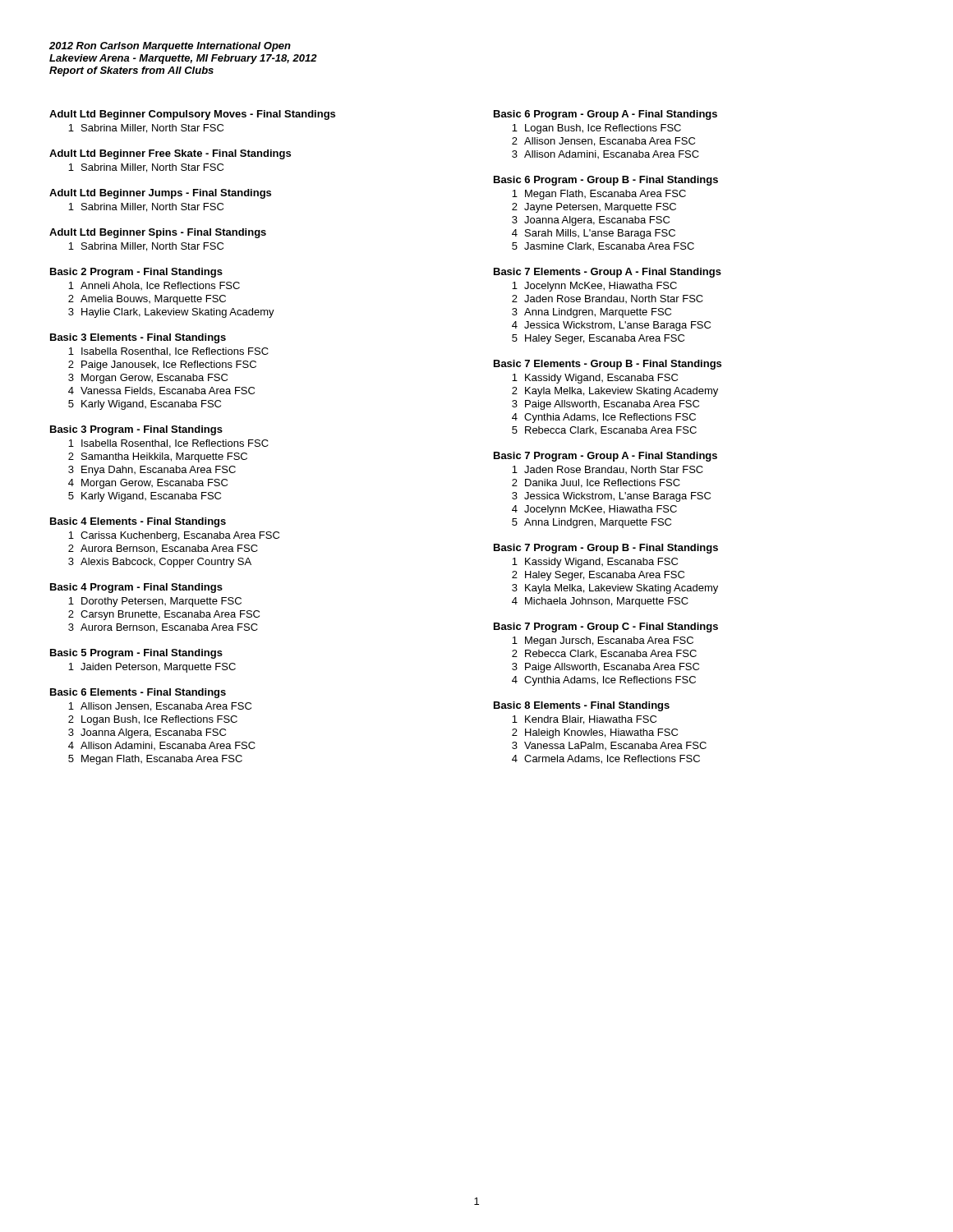Select the passage starting "2Allison Jensen, Escanaba Area FSC"
Screen dimensions: 1232x953
click(x=698, y=141)
